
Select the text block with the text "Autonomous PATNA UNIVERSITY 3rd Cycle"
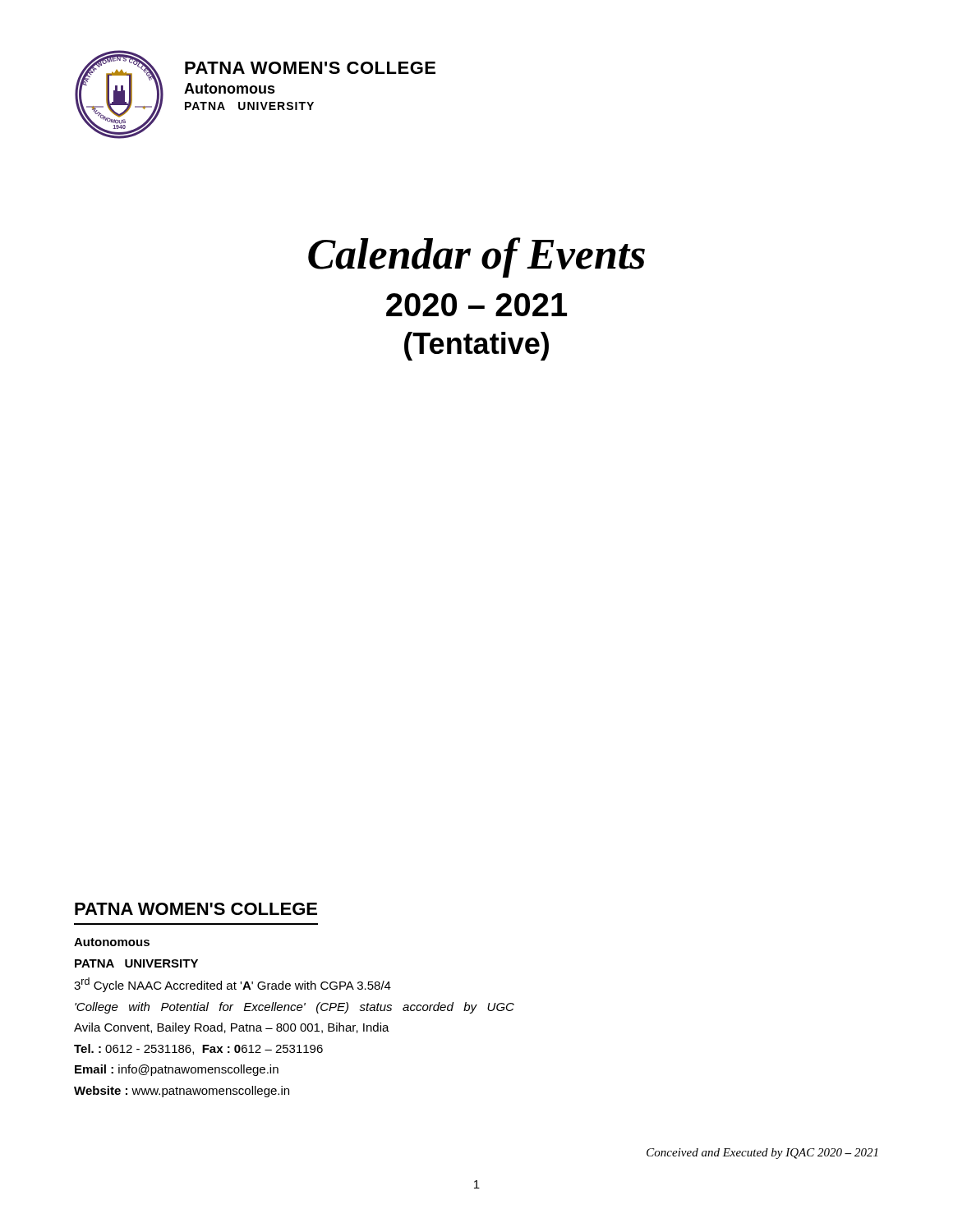[x=476, y=1016]
